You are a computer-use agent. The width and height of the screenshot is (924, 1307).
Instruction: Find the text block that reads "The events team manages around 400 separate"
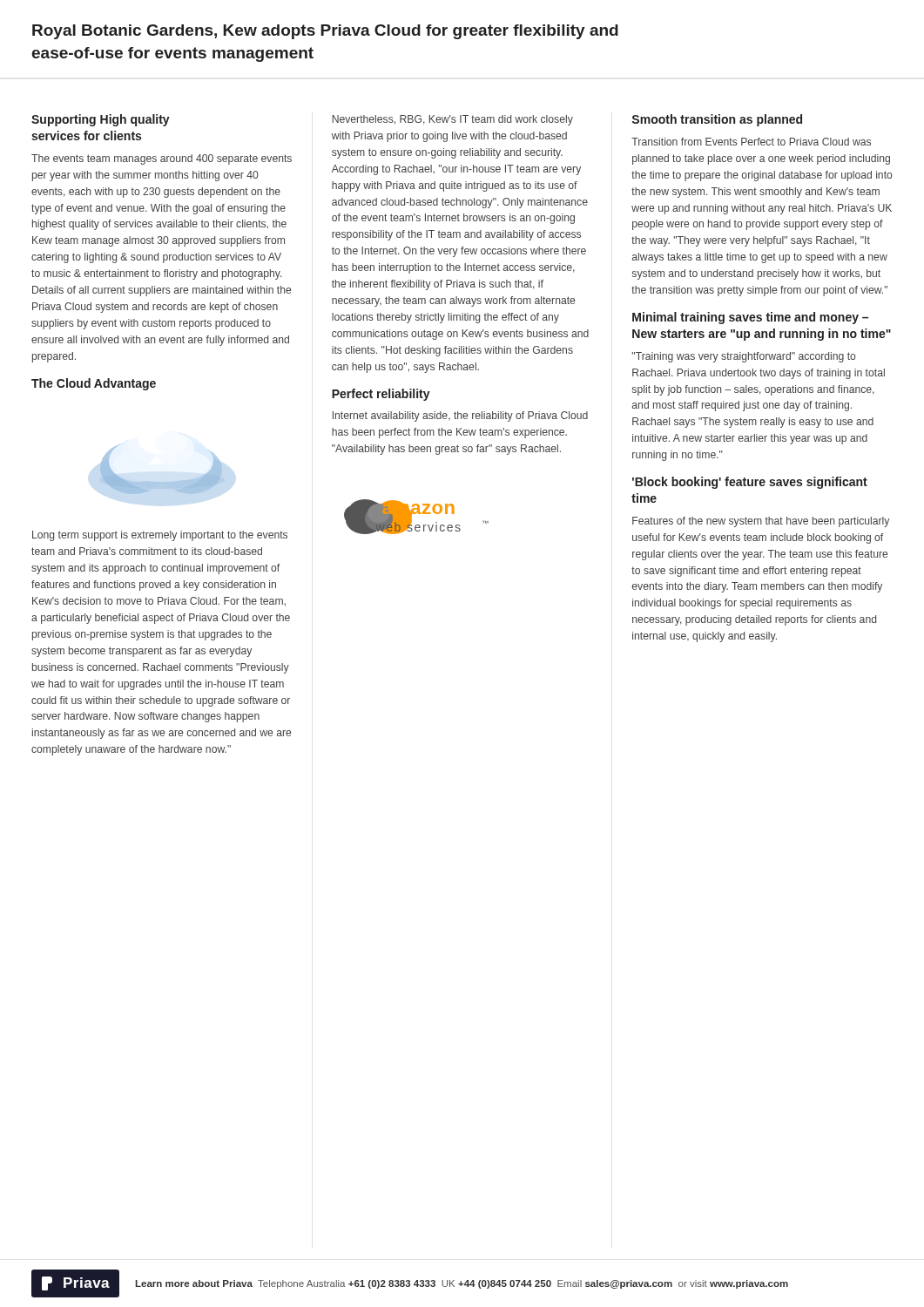(x=162, y=258)
